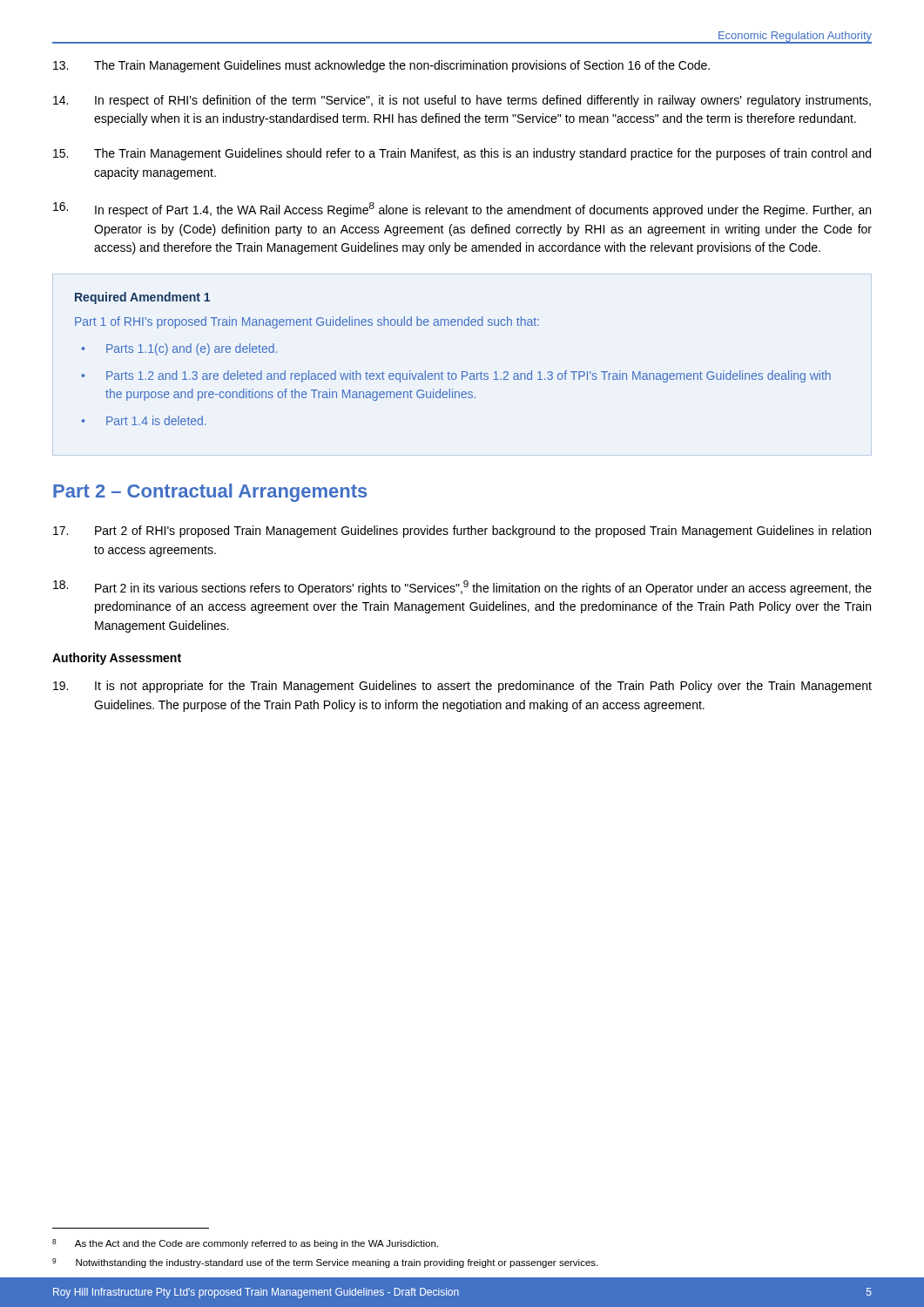Image resolution: width=924 pixels, height=1307 pixels.
Task: Locate the region starting "Authority Assessment"
Action: click(x=117, y=658)
